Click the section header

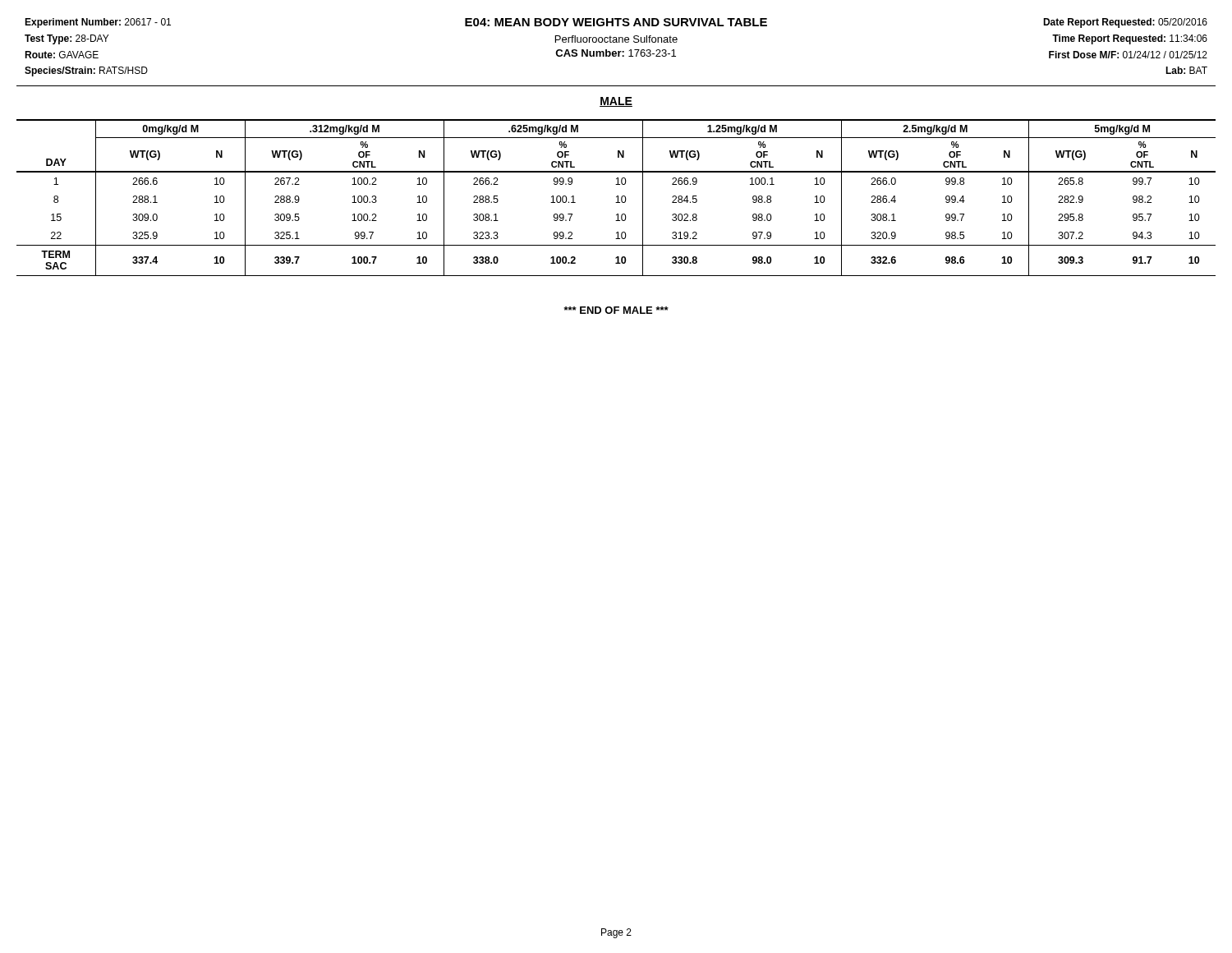[x=616, y=101]
